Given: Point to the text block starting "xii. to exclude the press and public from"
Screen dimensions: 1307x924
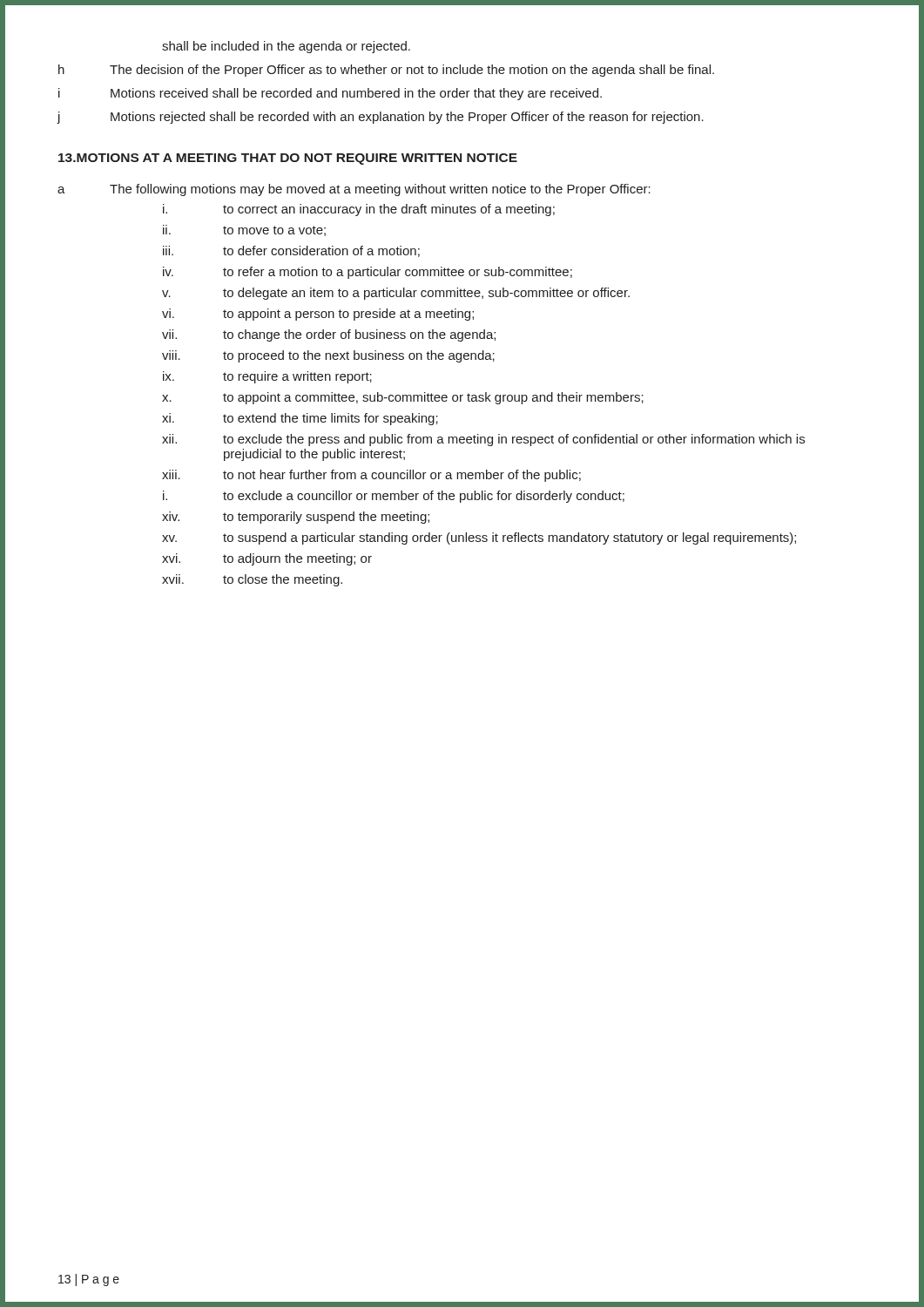Looking at the screenshot, I should pyautogui.click(x=514, y=446).
